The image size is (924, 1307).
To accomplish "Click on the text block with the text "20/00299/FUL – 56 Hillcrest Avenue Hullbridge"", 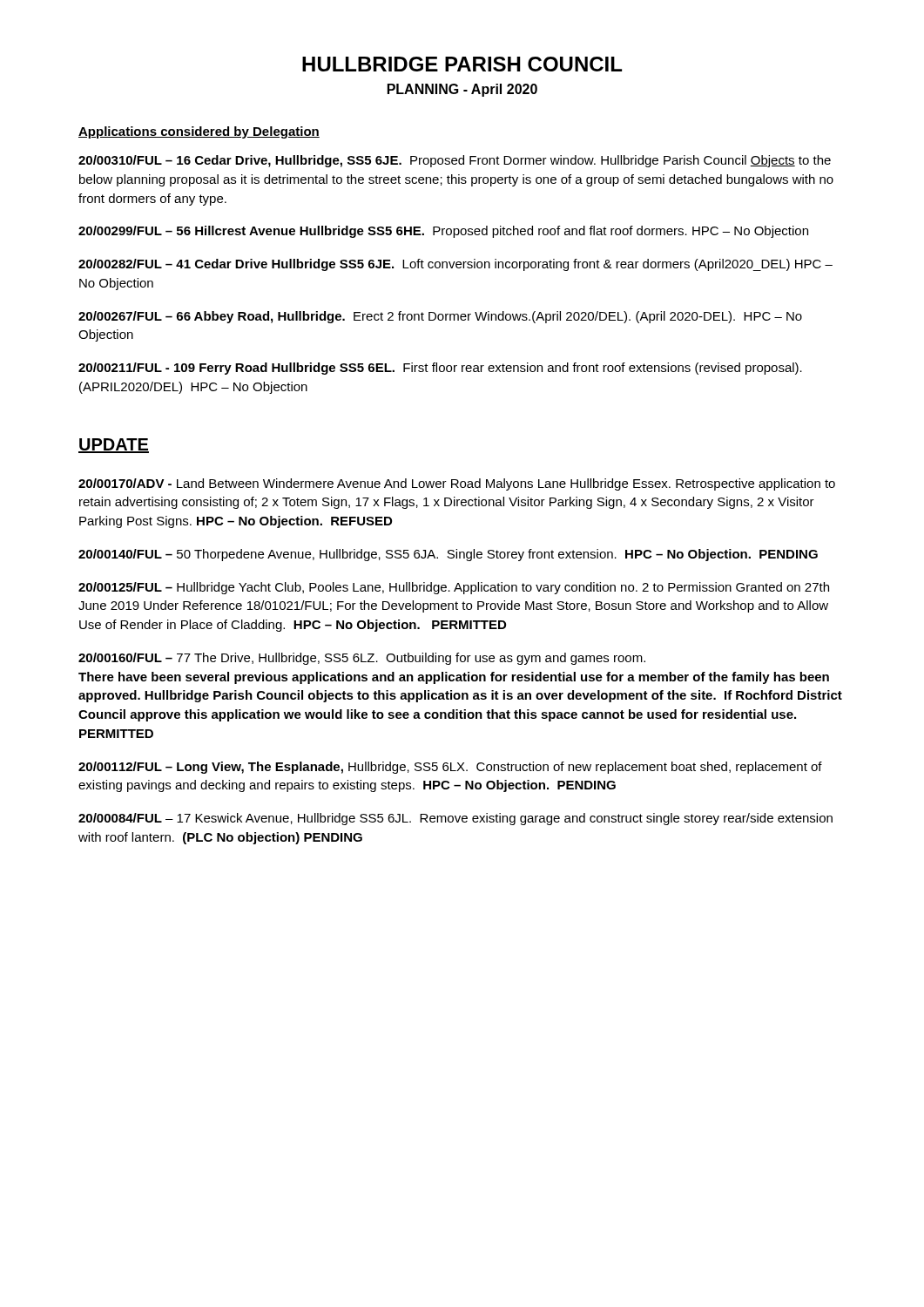I will coord(444,231).
